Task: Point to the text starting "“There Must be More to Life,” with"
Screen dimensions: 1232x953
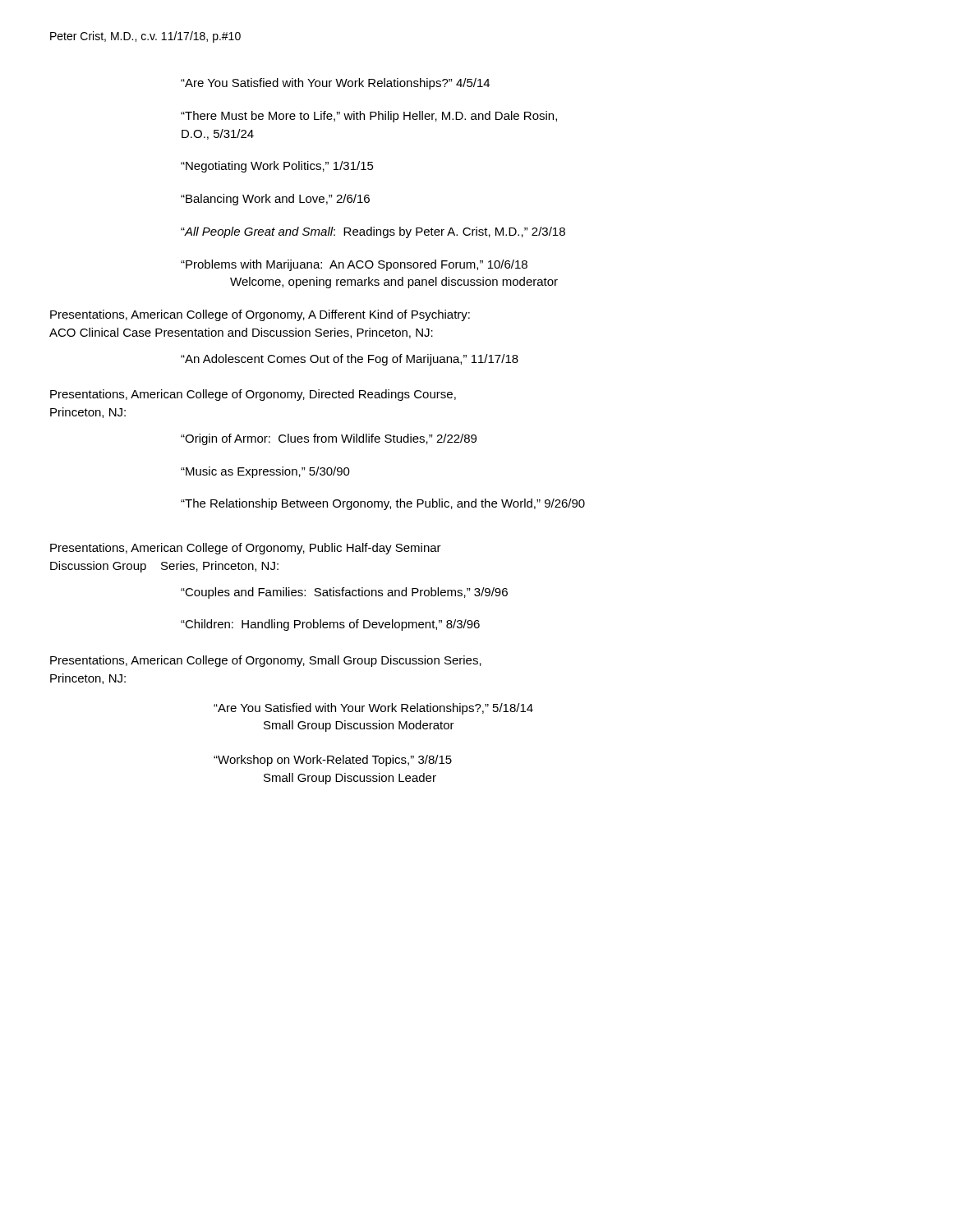Action: click(369, 124)
